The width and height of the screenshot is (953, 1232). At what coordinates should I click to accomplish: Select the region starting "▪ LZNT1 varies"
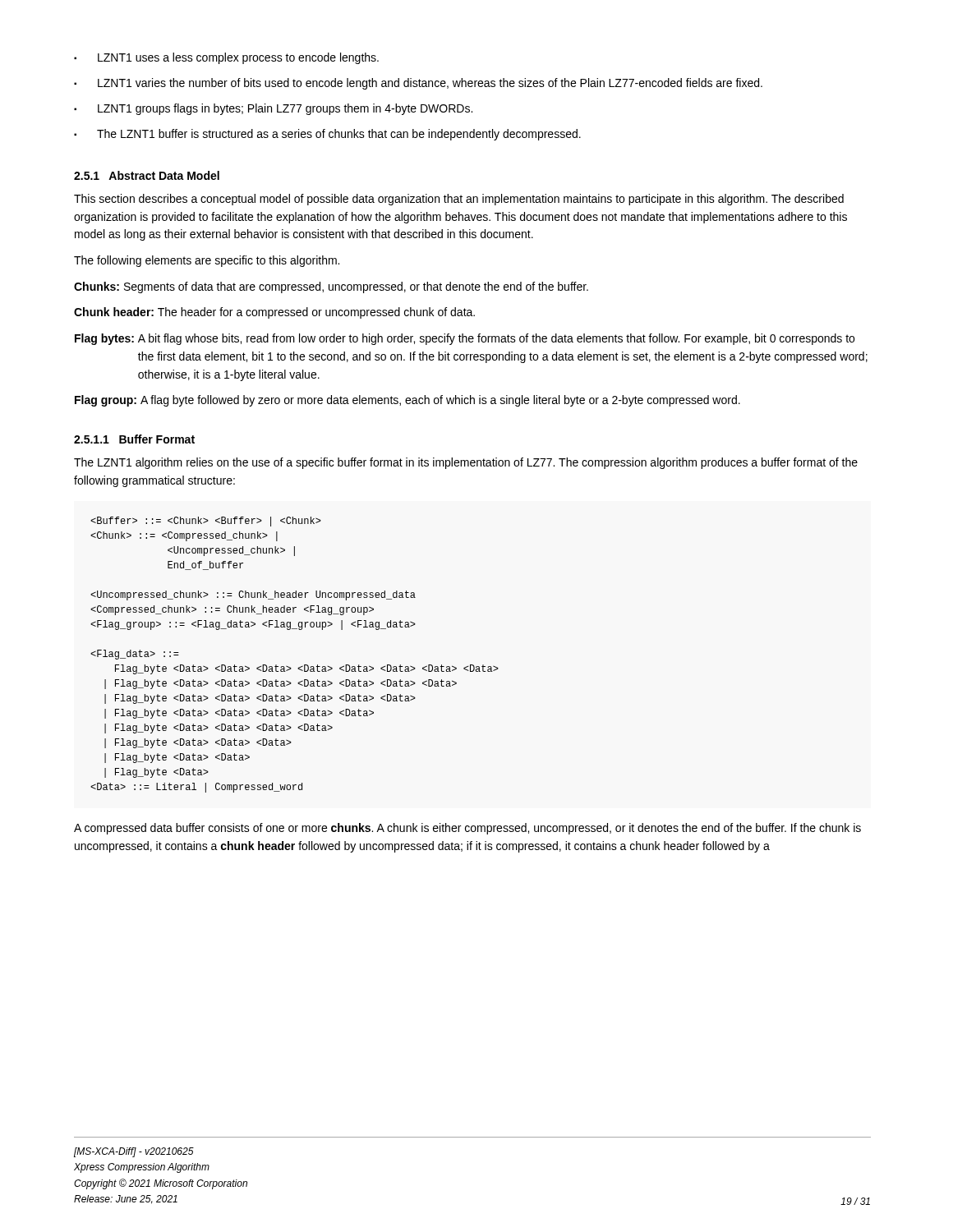472,83
